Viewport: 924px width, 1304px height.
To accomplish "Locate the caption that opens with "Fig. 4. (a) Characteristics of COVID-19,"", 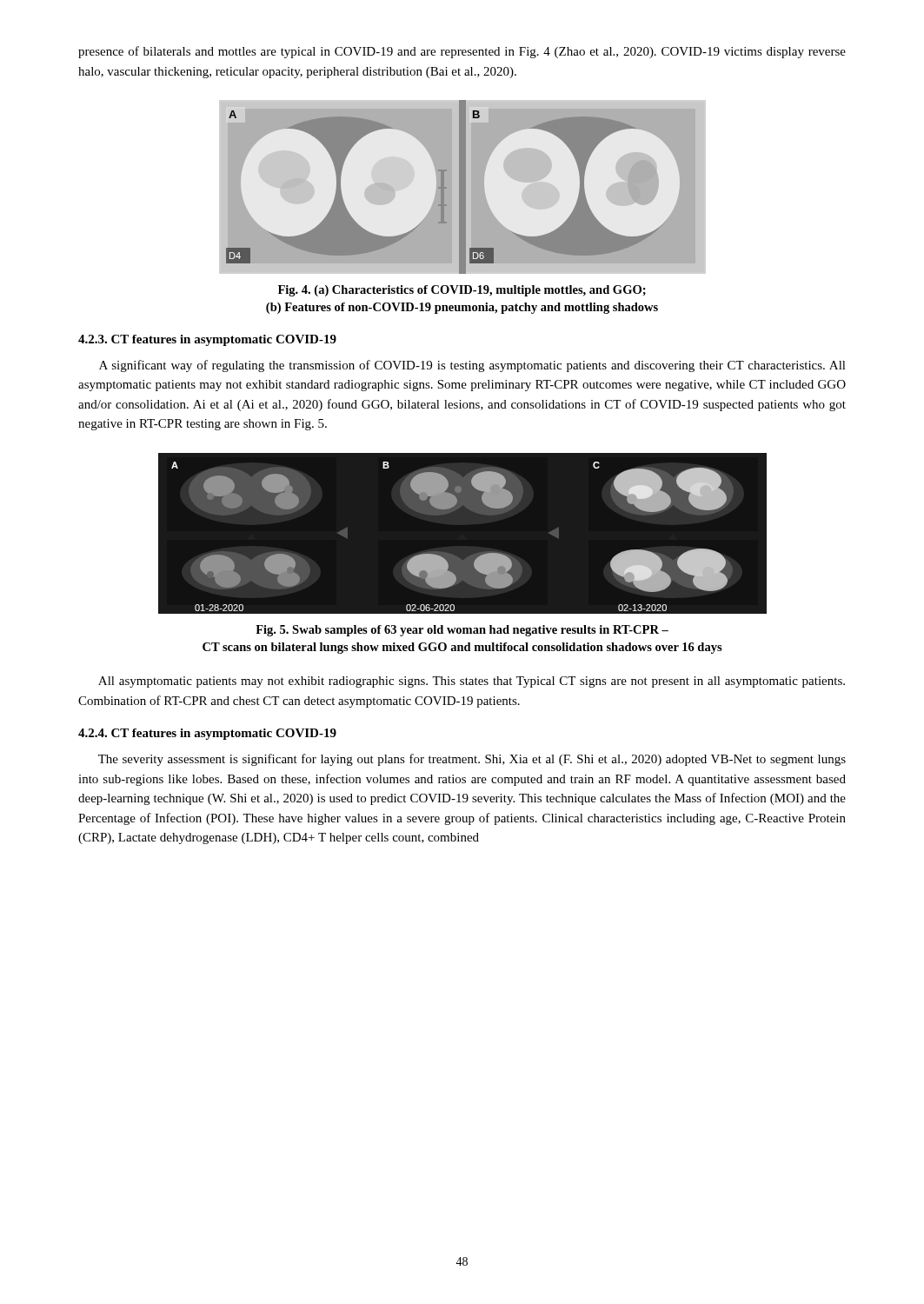I will (462, 298).
